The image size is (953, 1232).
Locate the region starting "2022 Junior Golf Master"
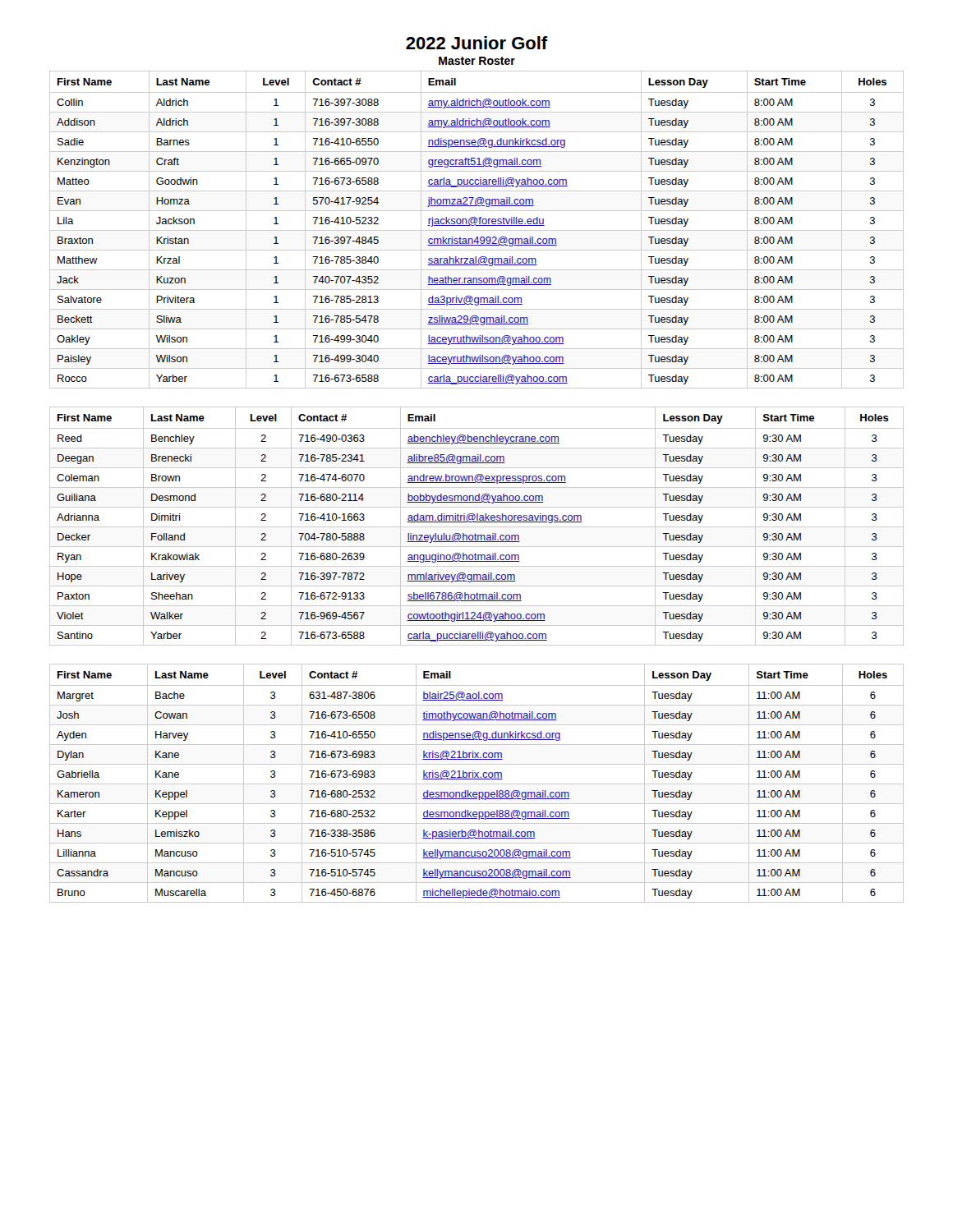tap(476, 50)
